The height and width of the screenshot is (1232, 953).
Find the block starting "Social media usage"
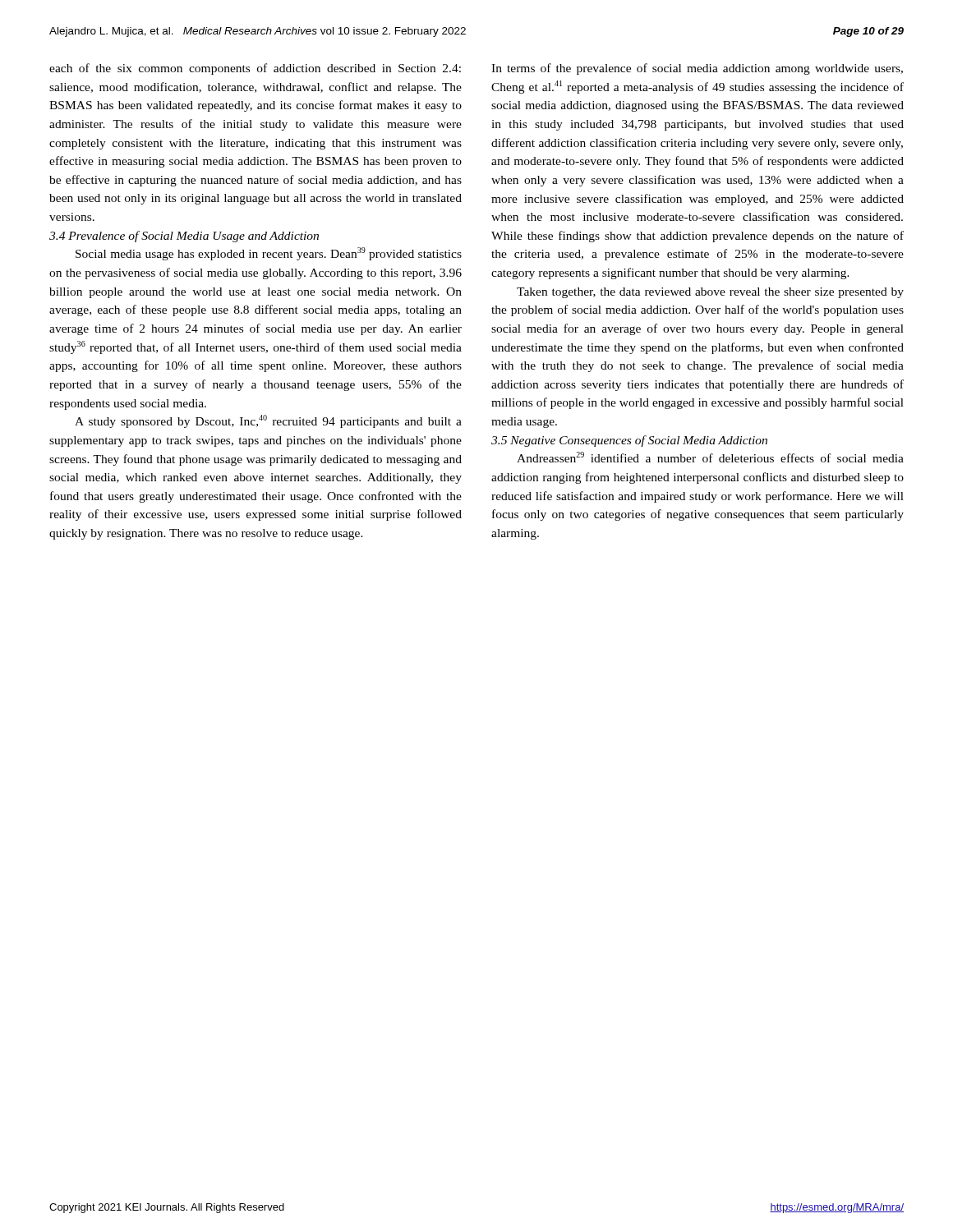[255, 329]
